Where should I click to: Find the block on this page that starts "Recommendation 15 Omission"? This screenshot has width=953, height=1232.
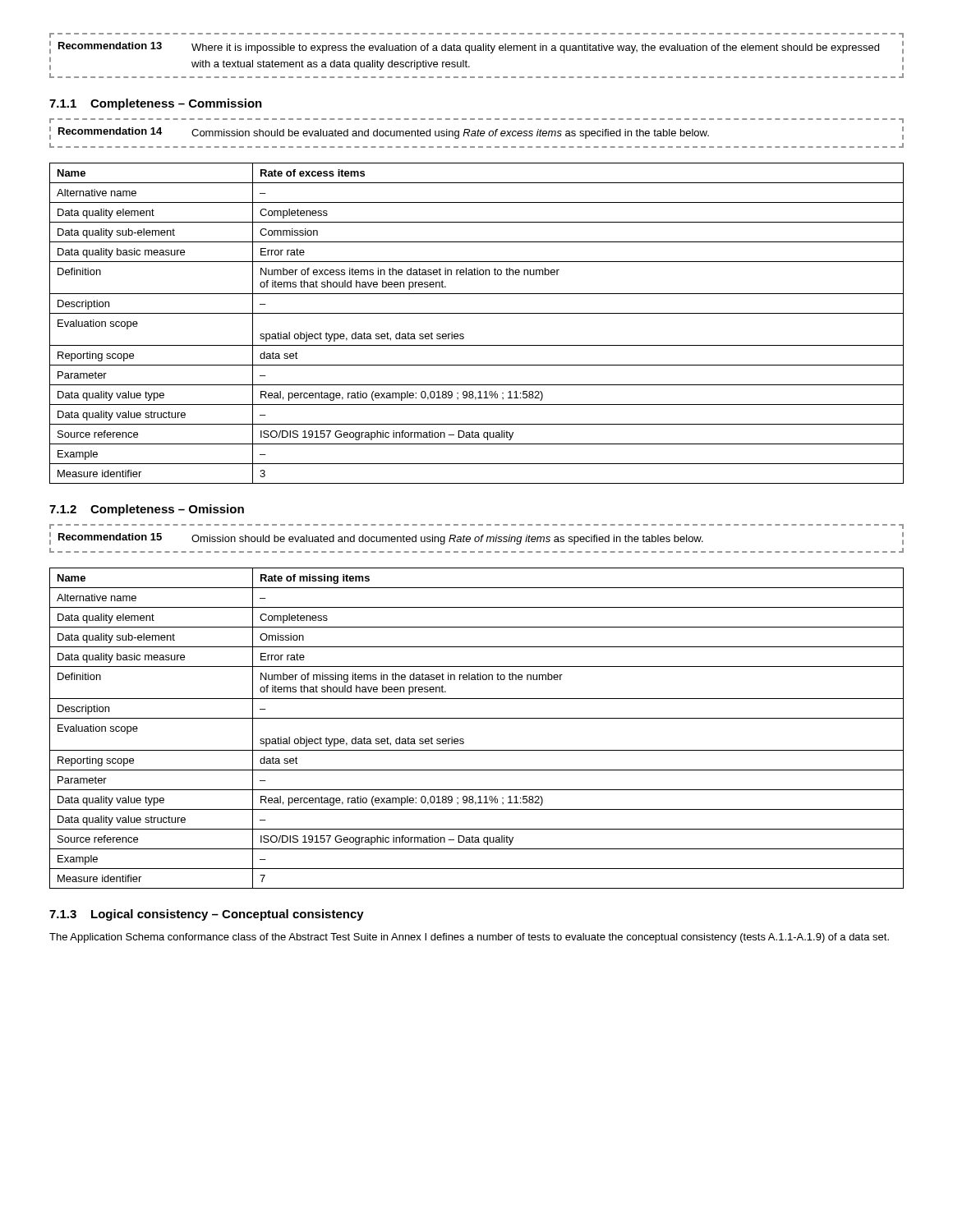(x=381, y=538)
